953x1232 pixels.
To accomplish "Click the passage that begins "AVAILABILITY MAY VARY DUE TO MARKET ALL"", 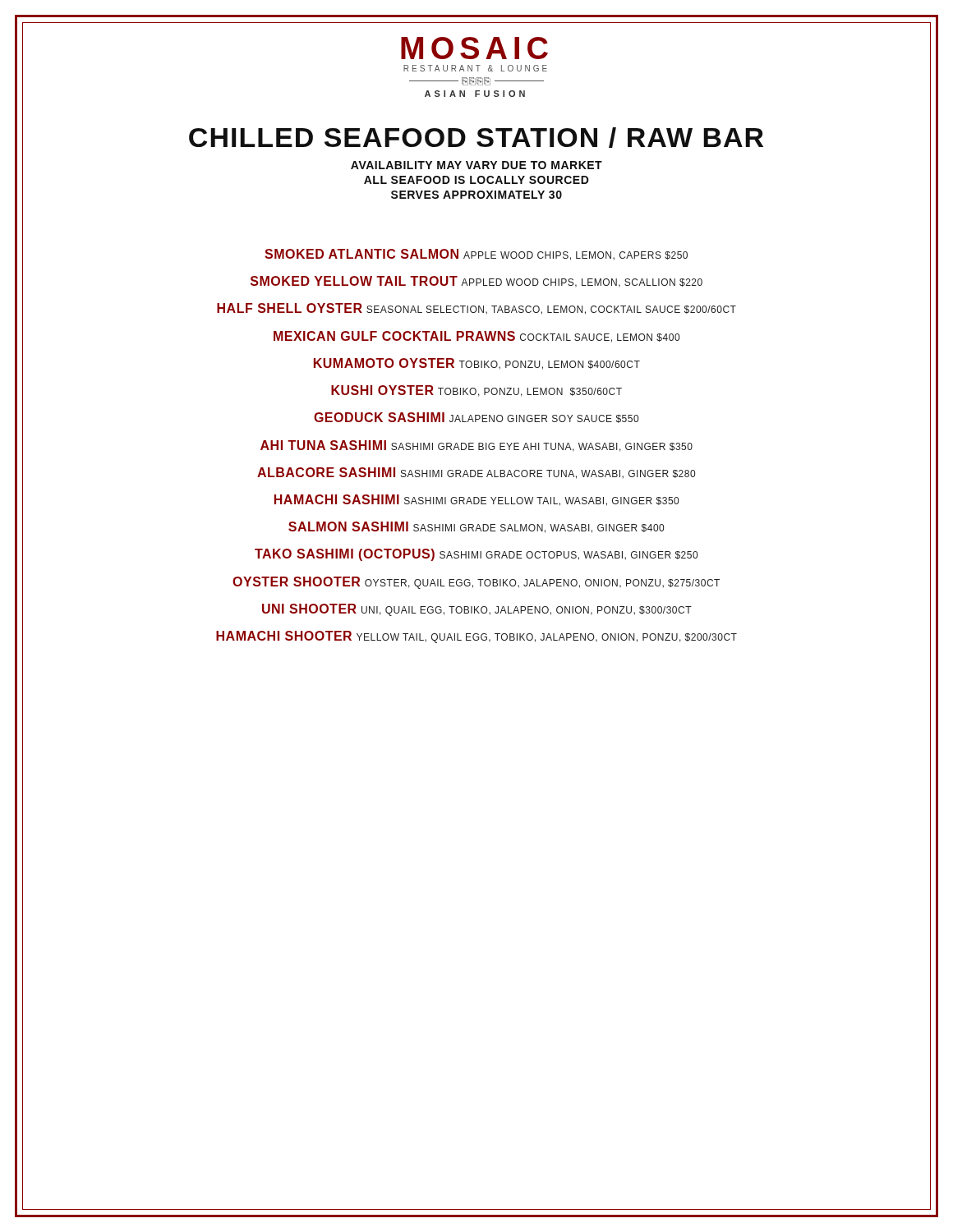I will point(476,180).
